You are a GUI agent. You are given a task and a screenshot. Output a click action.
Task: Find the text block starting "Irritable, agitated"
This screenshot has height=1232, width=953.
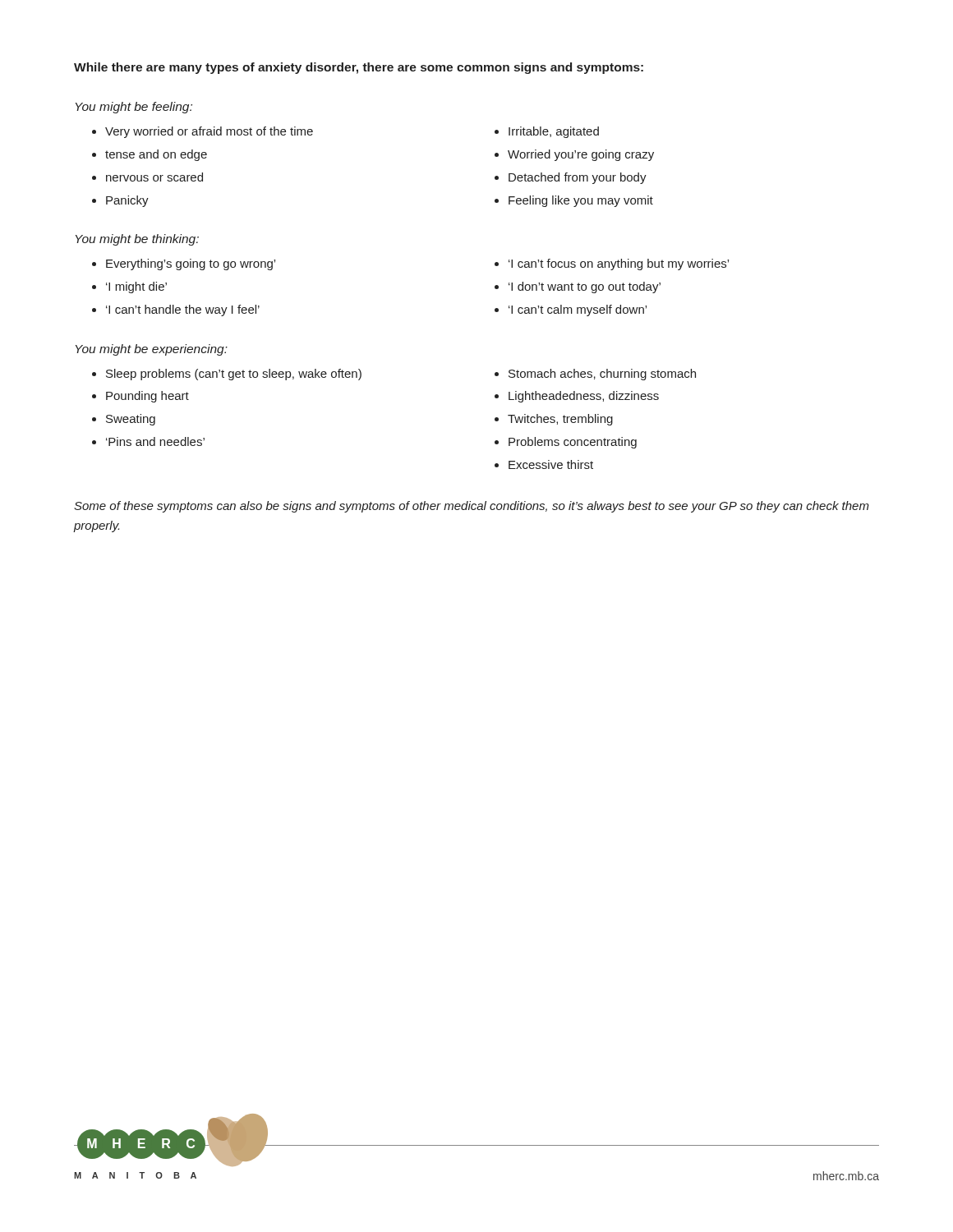pyautogui.click(x=554, y=131)
